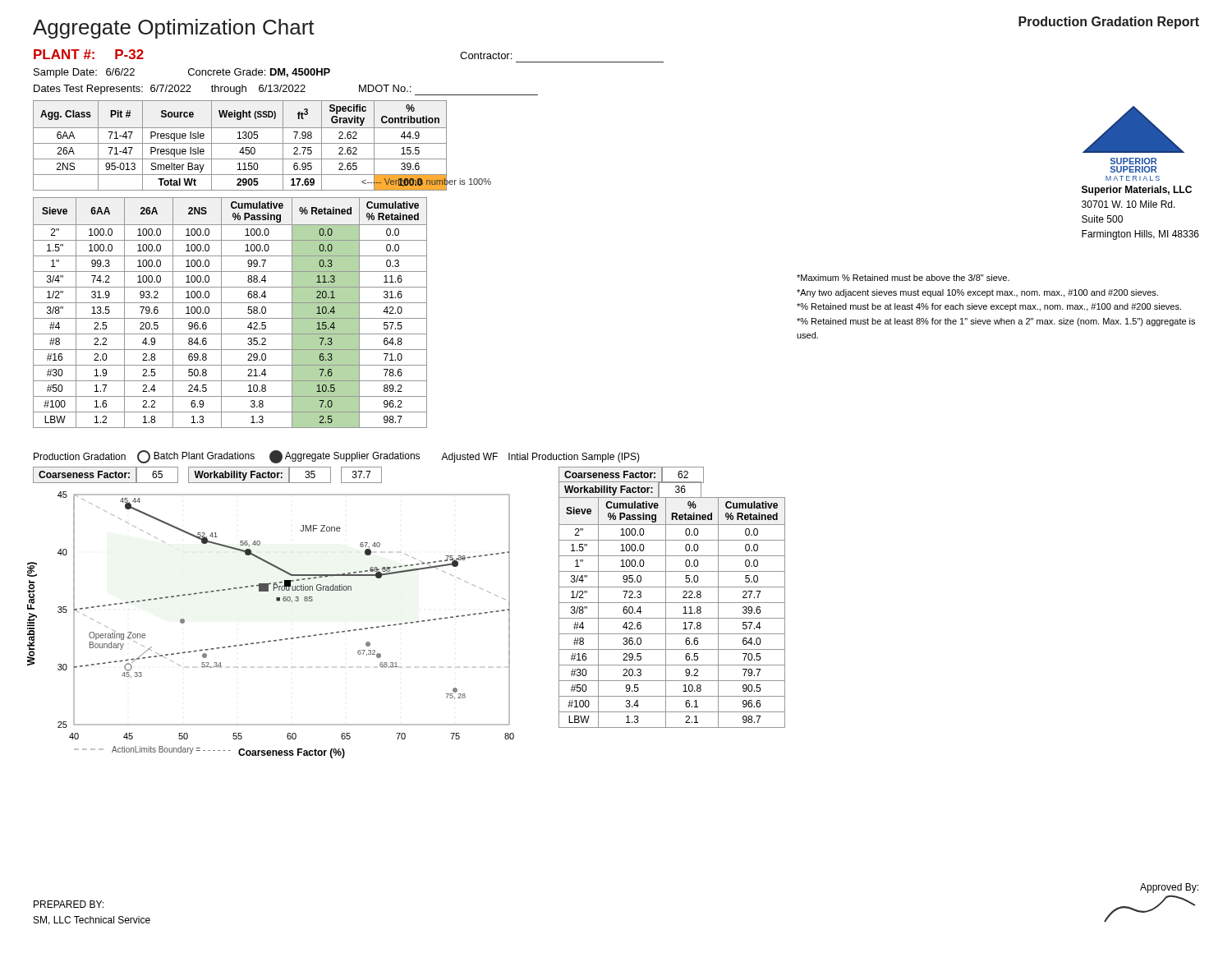This screenshot has height=953, width=1232.
Task: Find the block on this page that starts "<----- Verify this number"
Action: (x=426, y=182)
